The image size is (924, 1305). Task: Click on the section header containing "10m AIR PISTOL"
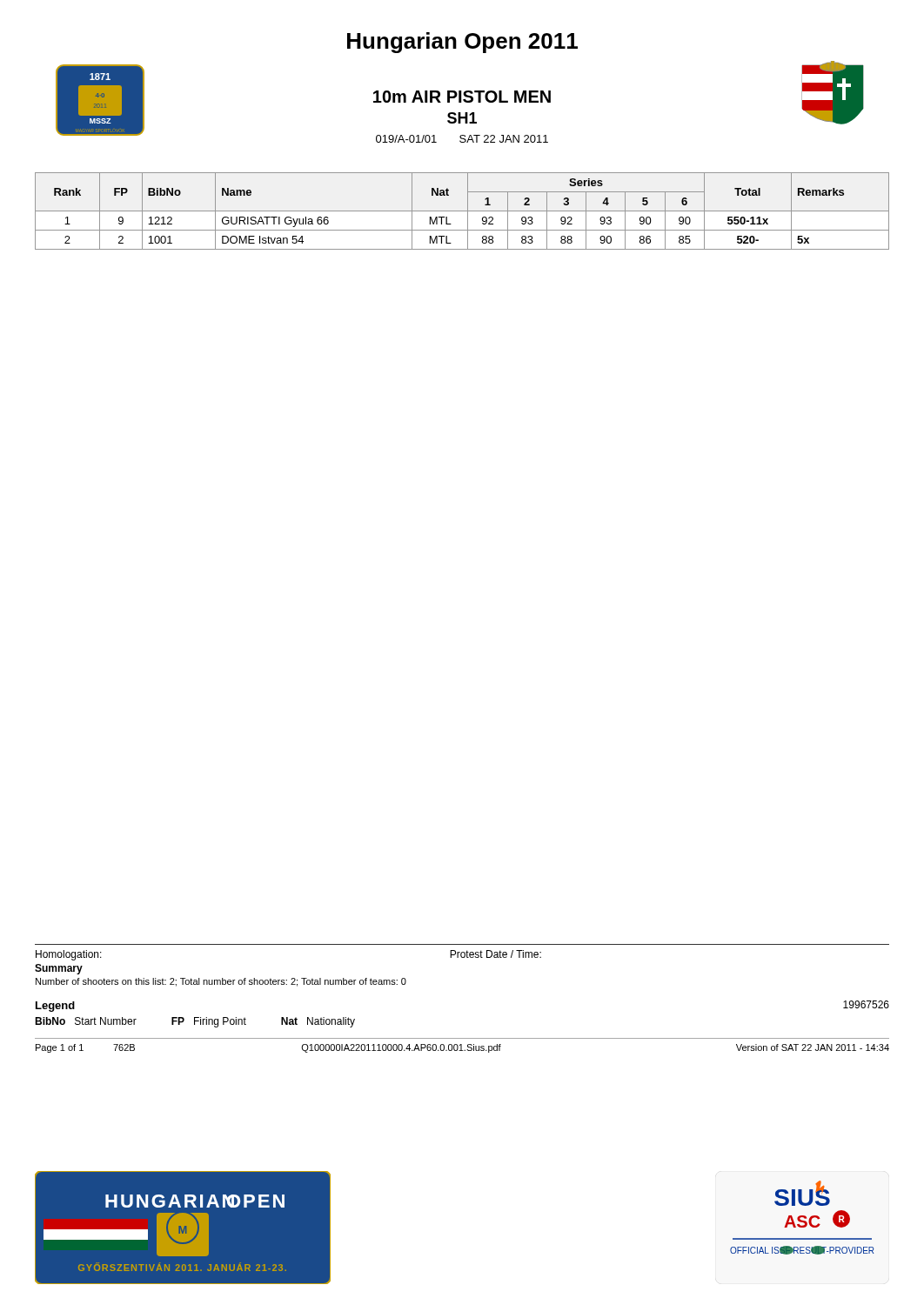pyautogui.click(x=462, y=97)
